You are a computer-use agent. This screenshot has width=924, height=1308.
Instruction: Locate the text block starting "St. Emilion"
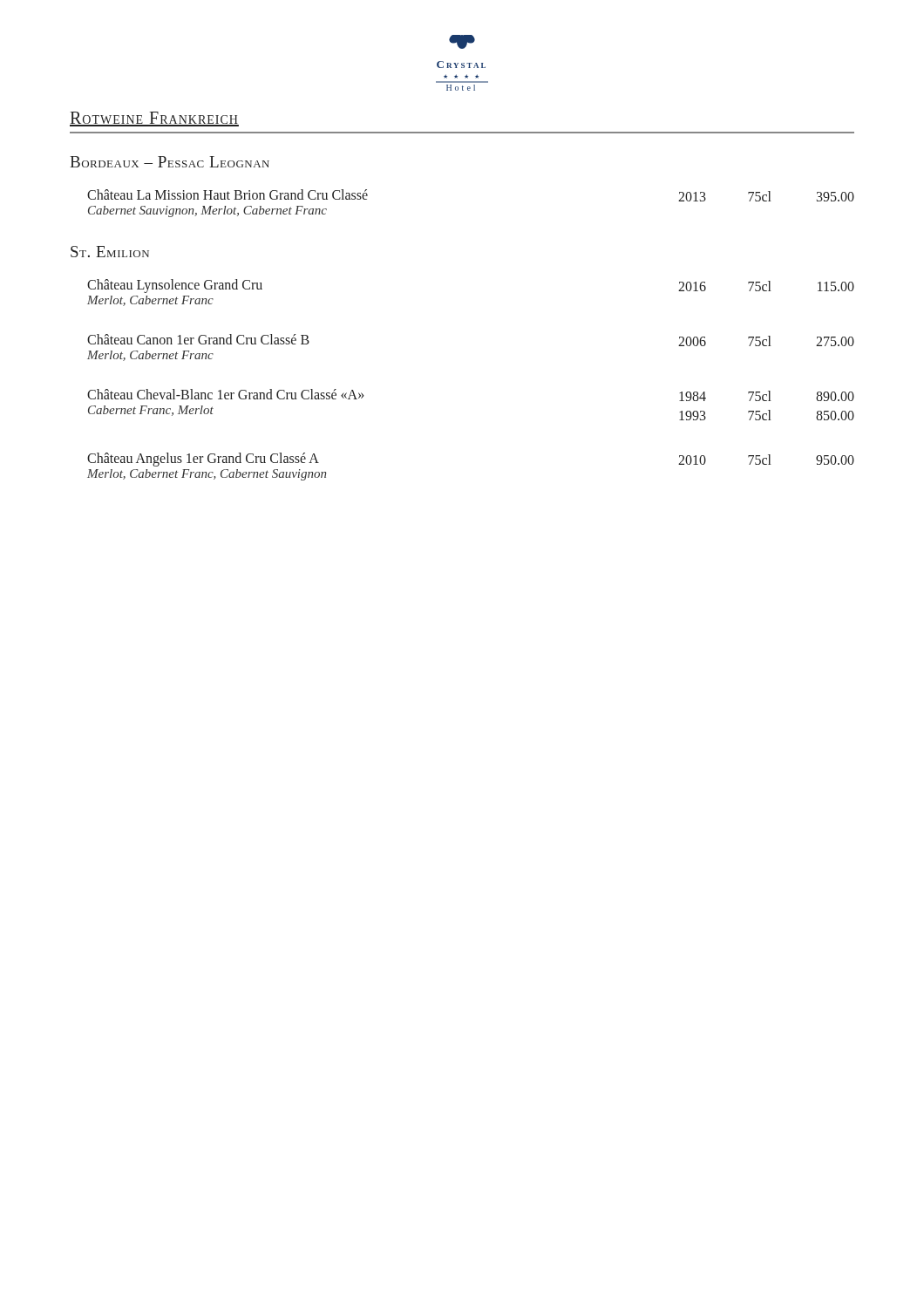click(110, 252)
